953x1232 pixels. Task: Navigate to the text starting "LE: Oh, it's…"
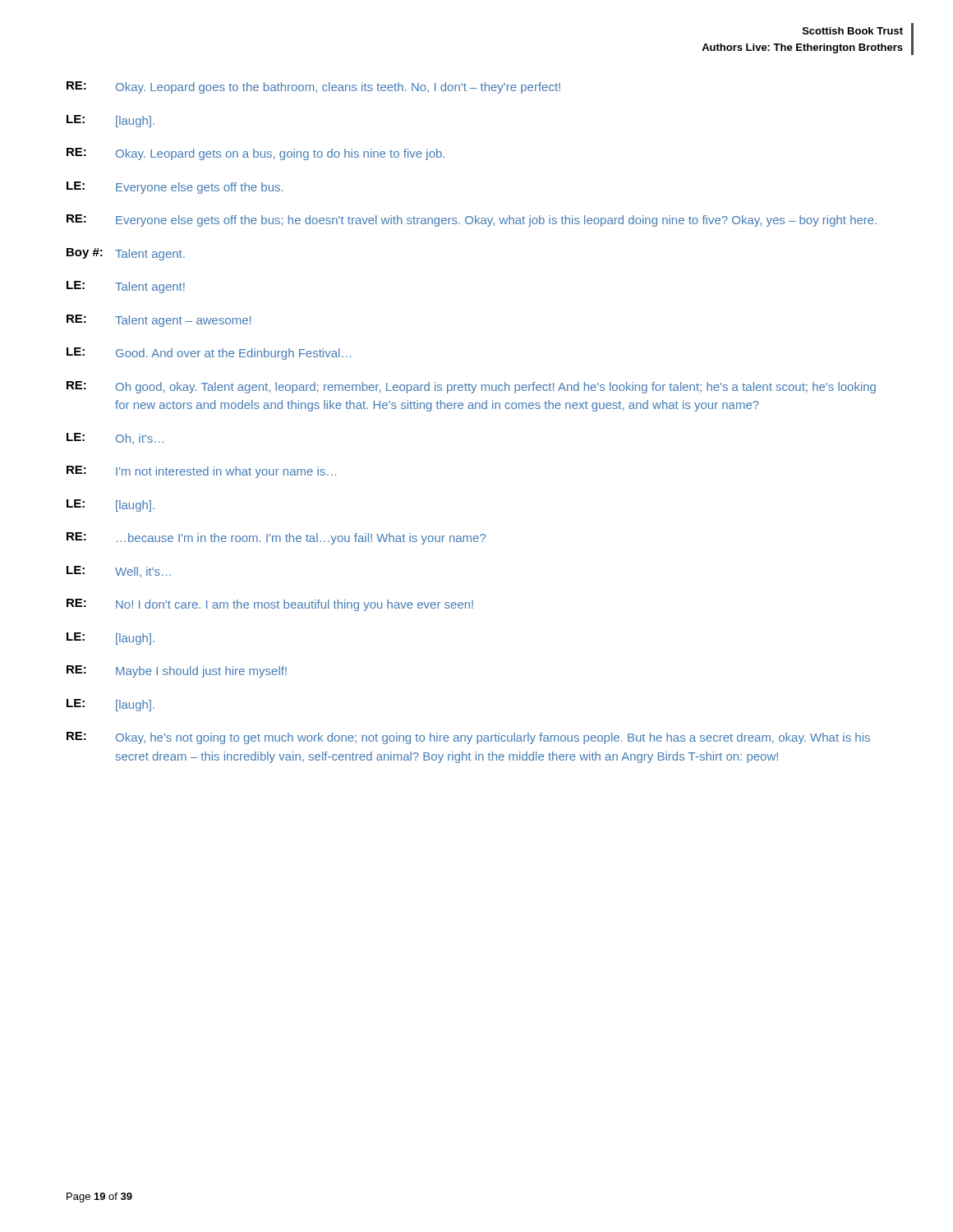115,439
